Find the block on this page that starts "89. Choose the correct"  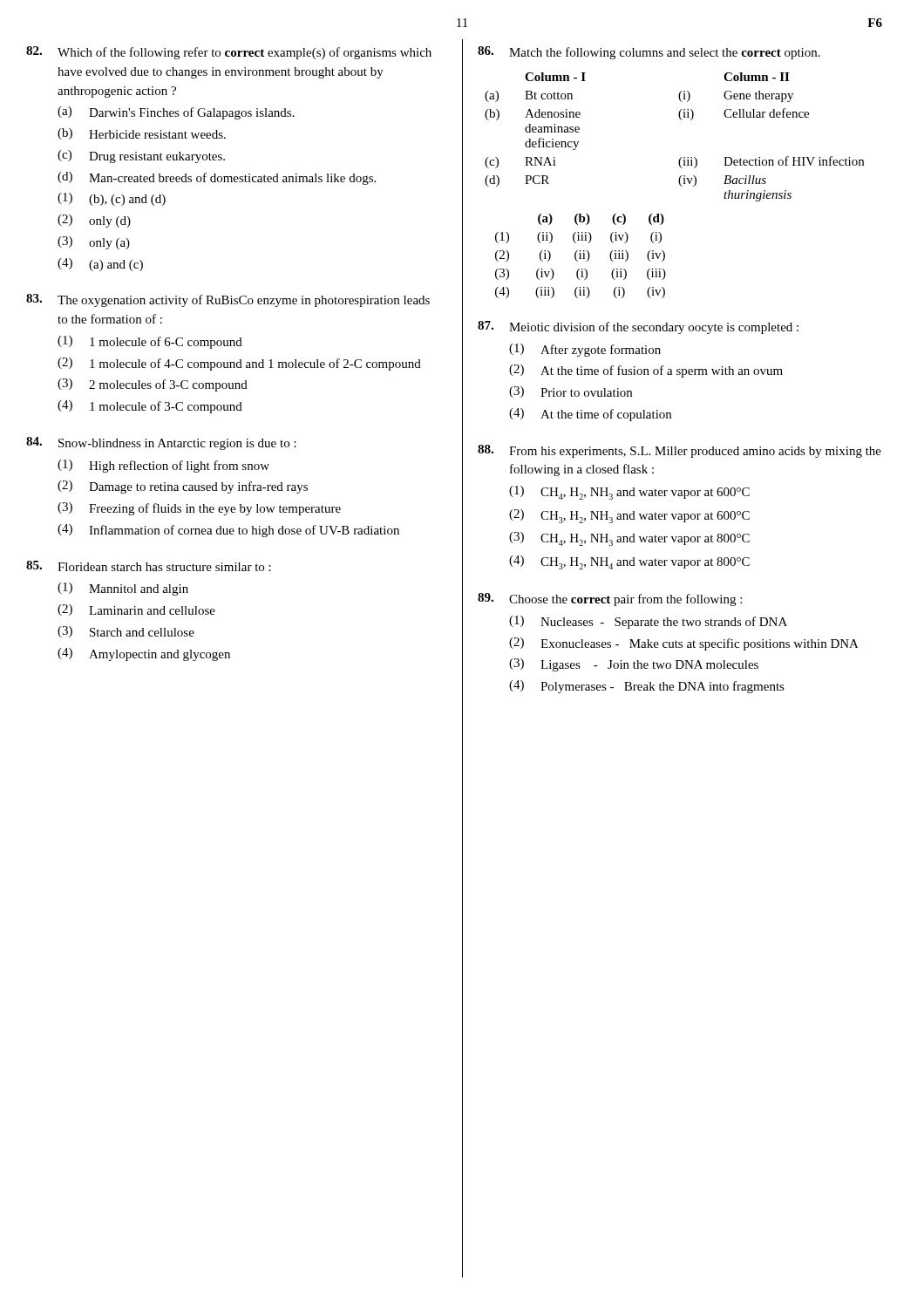(687, 643)
